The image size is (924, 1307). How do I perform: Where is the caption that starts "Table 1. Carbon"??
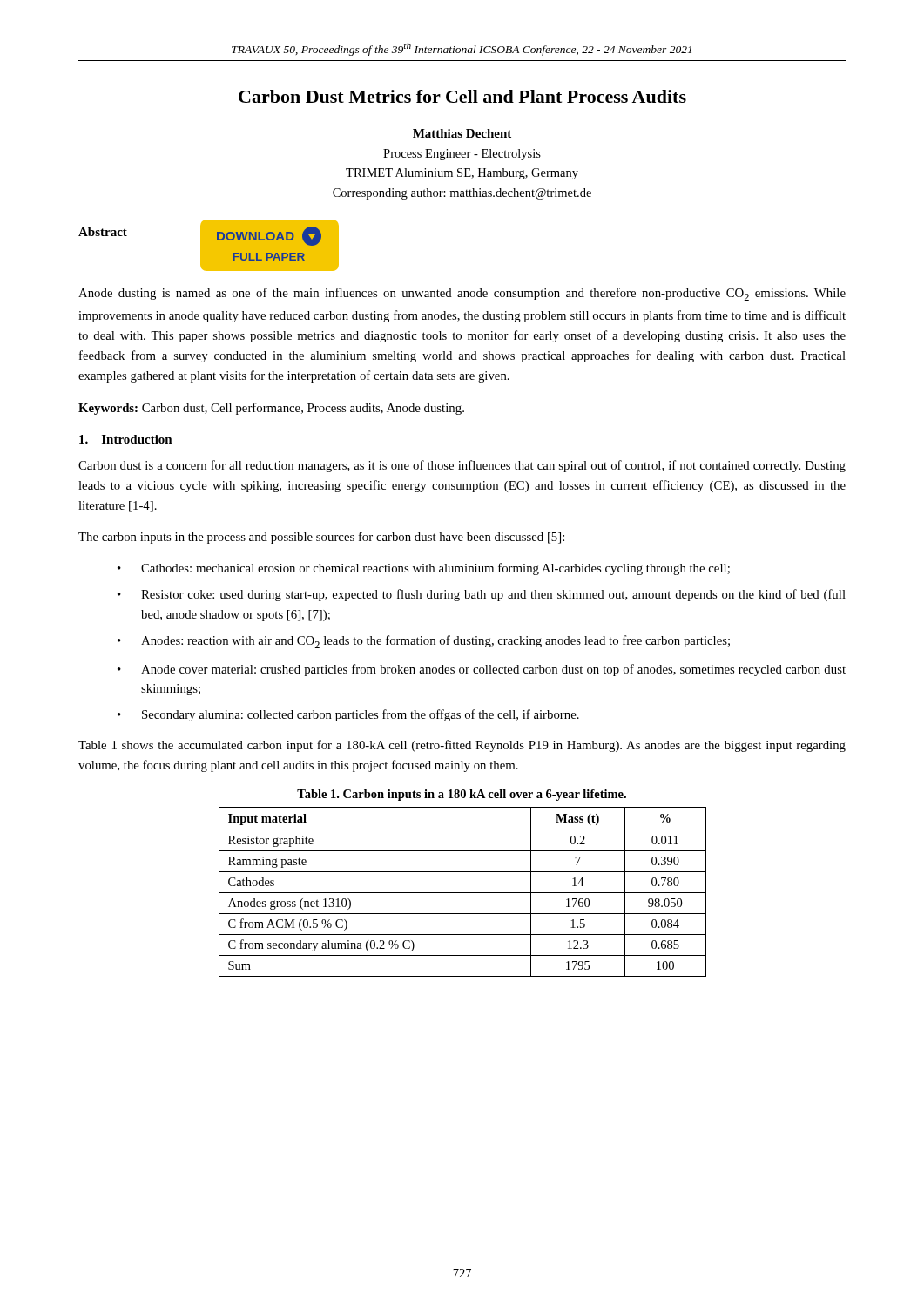(x=462, y=794)
